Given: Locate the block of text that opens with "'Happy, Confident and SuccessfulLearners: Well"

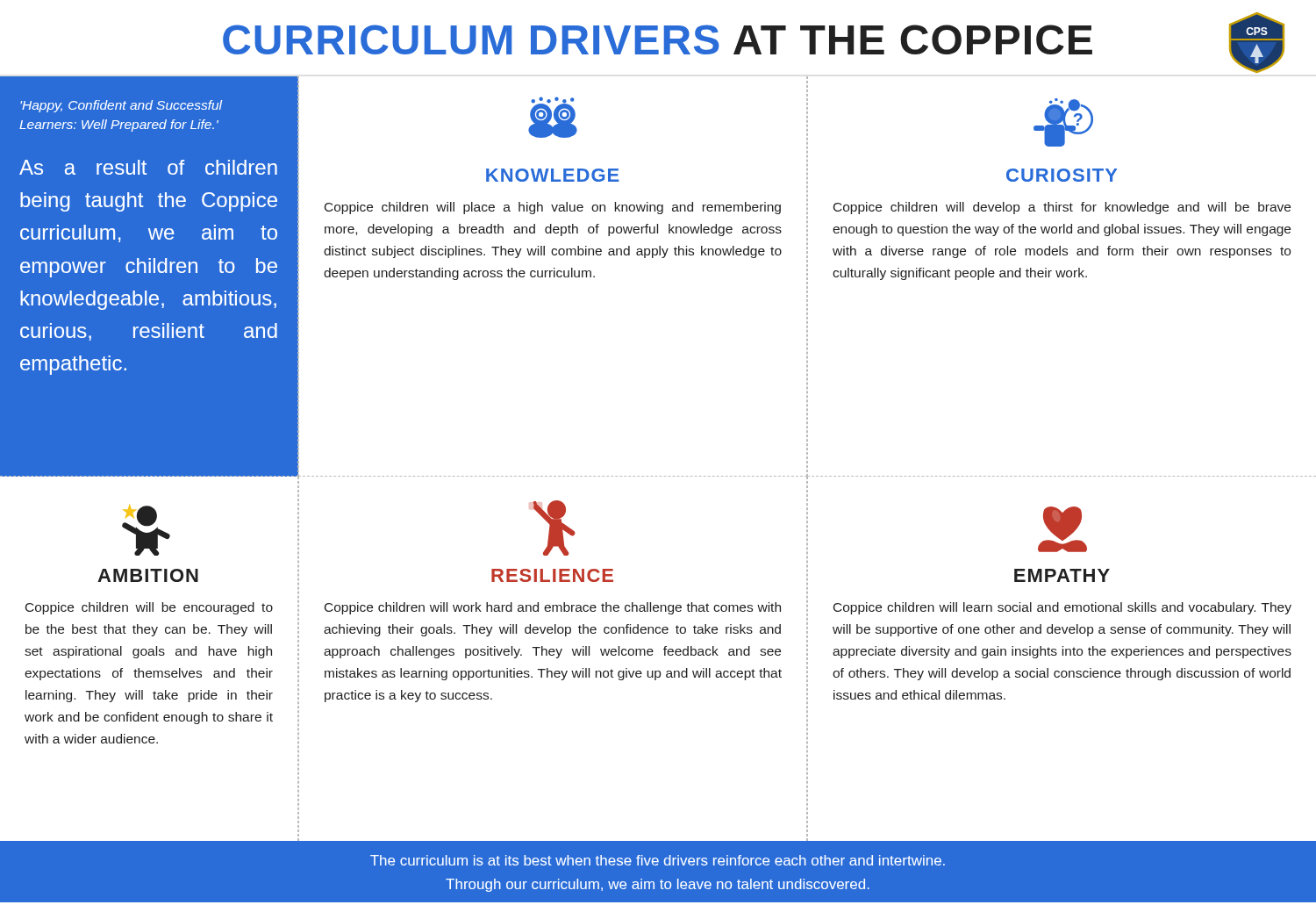Looking at the screenshot, I should point(149,238).
